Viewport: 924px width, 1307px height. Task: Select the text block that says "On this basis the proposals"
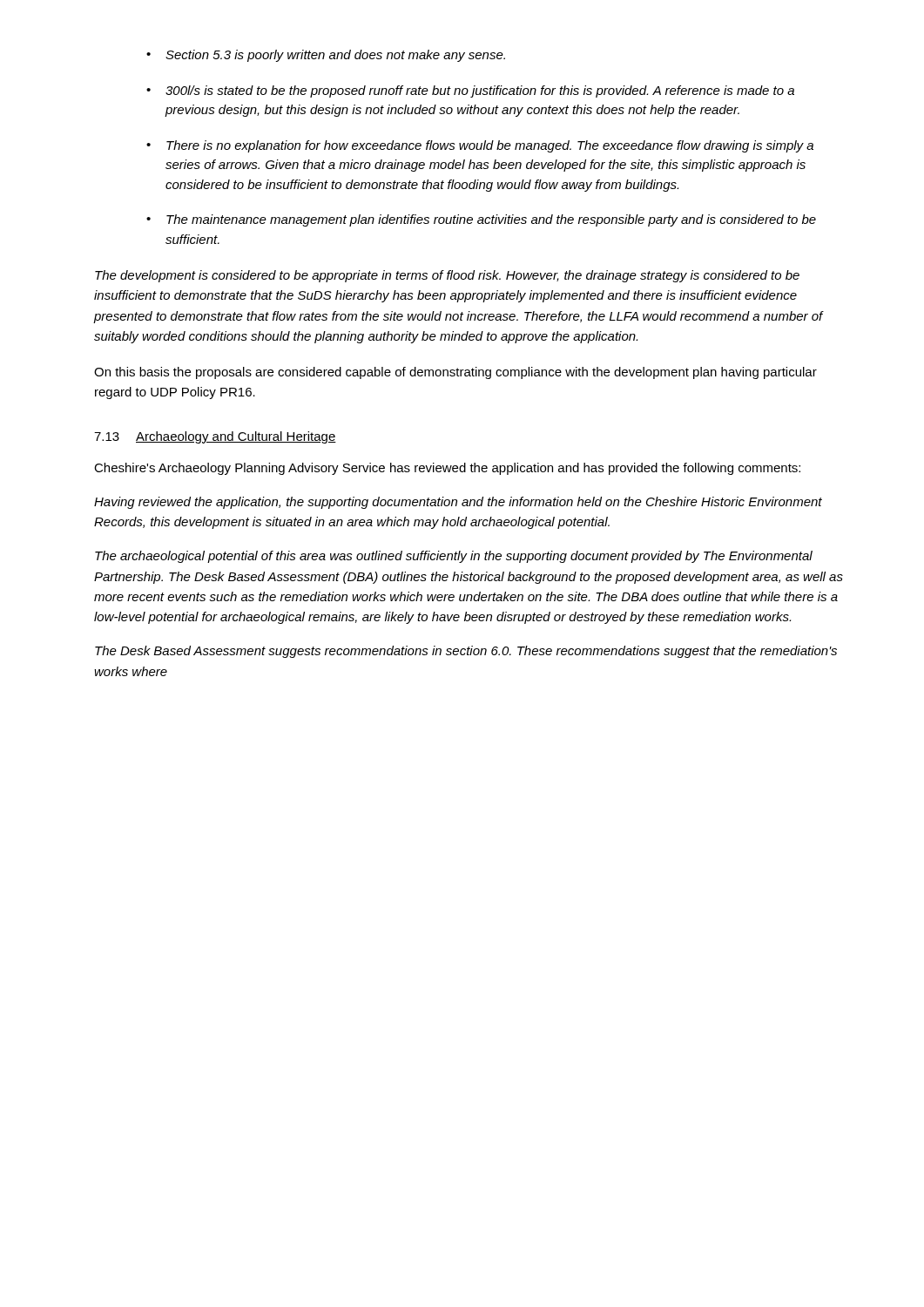(455, 382)
